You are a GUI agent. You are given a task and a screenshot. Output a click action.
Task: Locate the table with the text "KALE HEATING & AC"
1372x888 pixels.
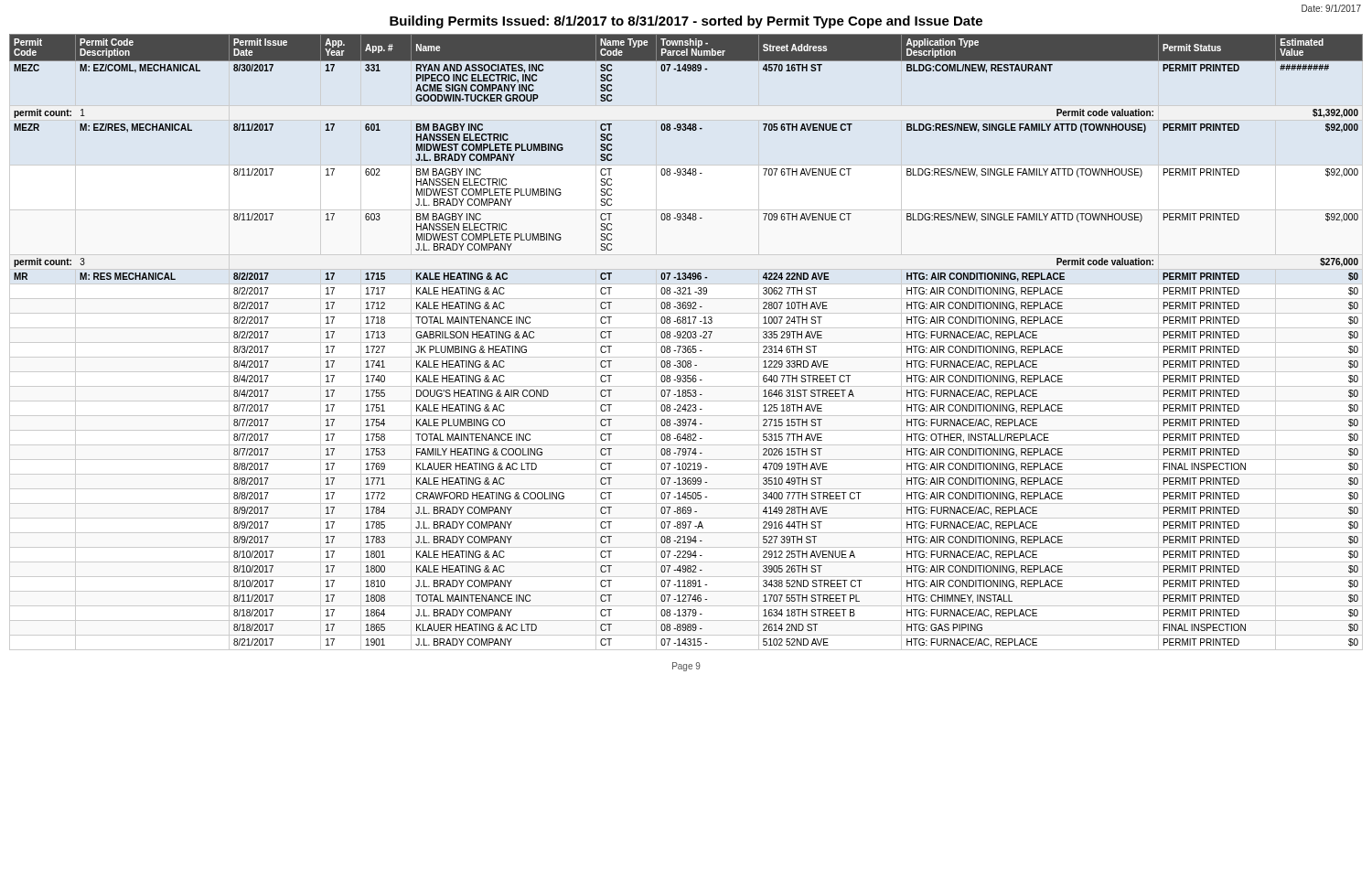click(x=686, y=342)
